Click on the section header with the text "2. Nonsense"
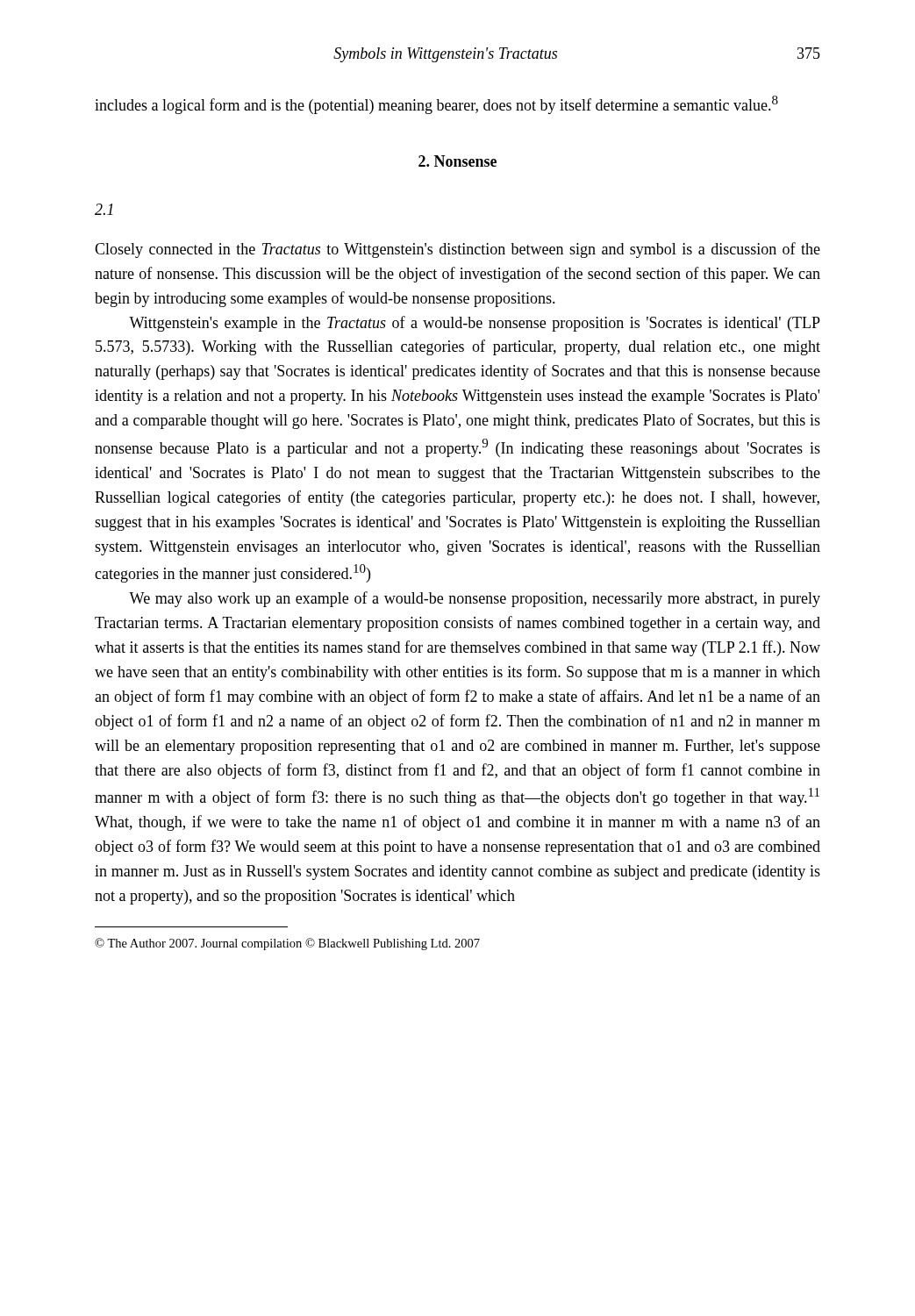The image size is (915, 1316). pos(457,161)
